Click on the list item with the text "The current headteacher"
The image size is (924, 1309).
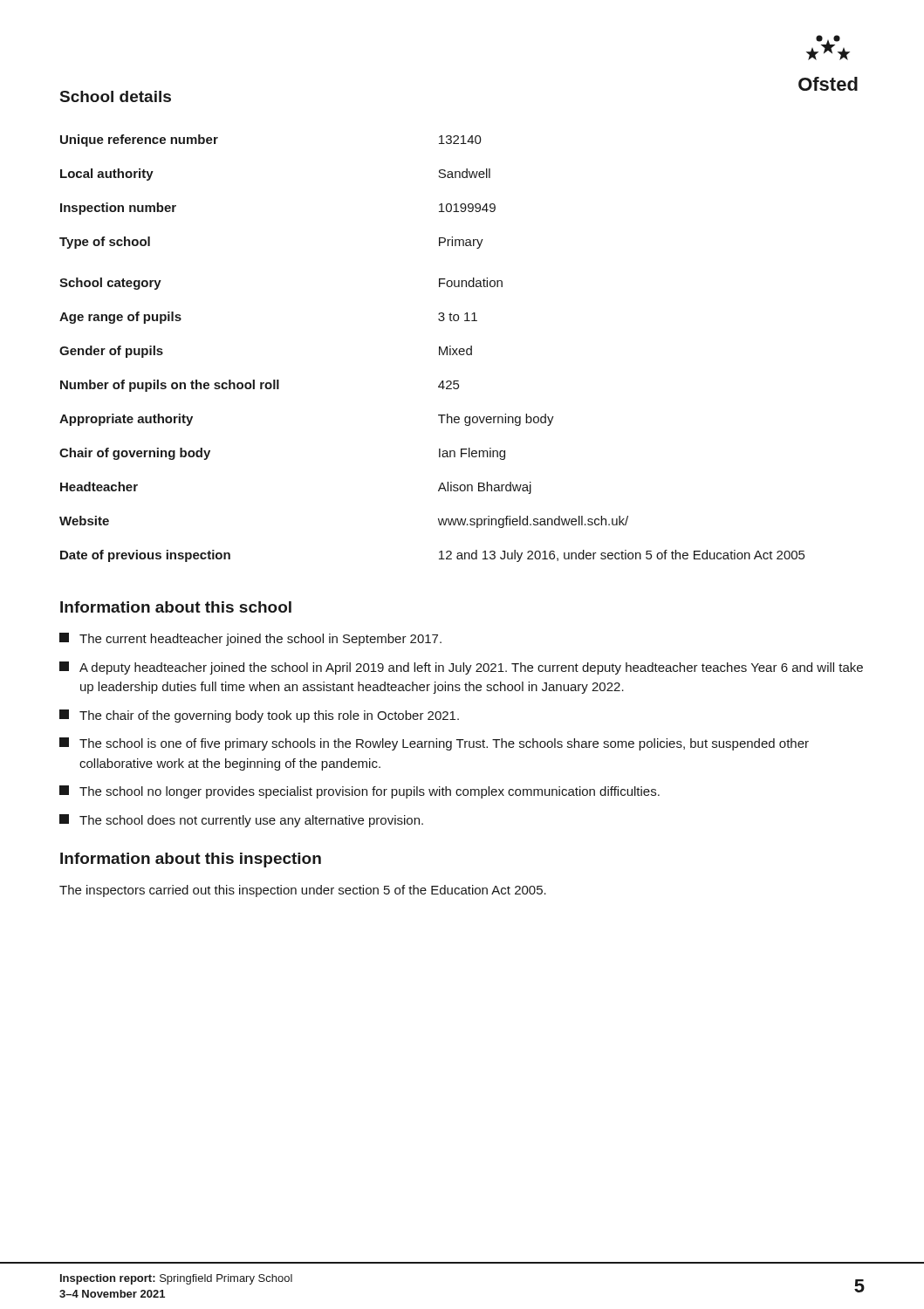pyautogui.click(x=250, y=639)
